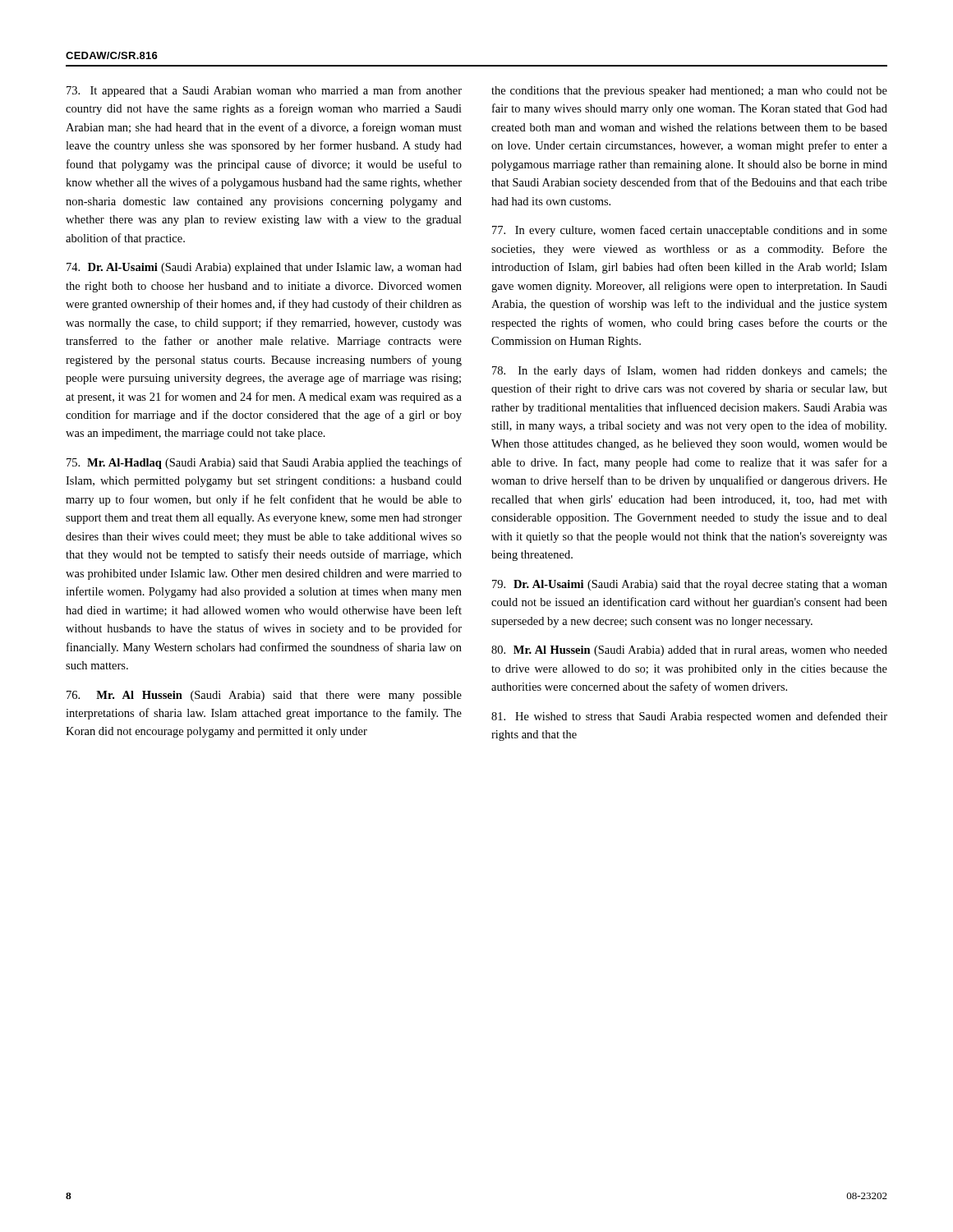Where is the passage that starts "In every culture, women faced certain unacceptable conditions"?
The image size is (953, 1232).
689,286
